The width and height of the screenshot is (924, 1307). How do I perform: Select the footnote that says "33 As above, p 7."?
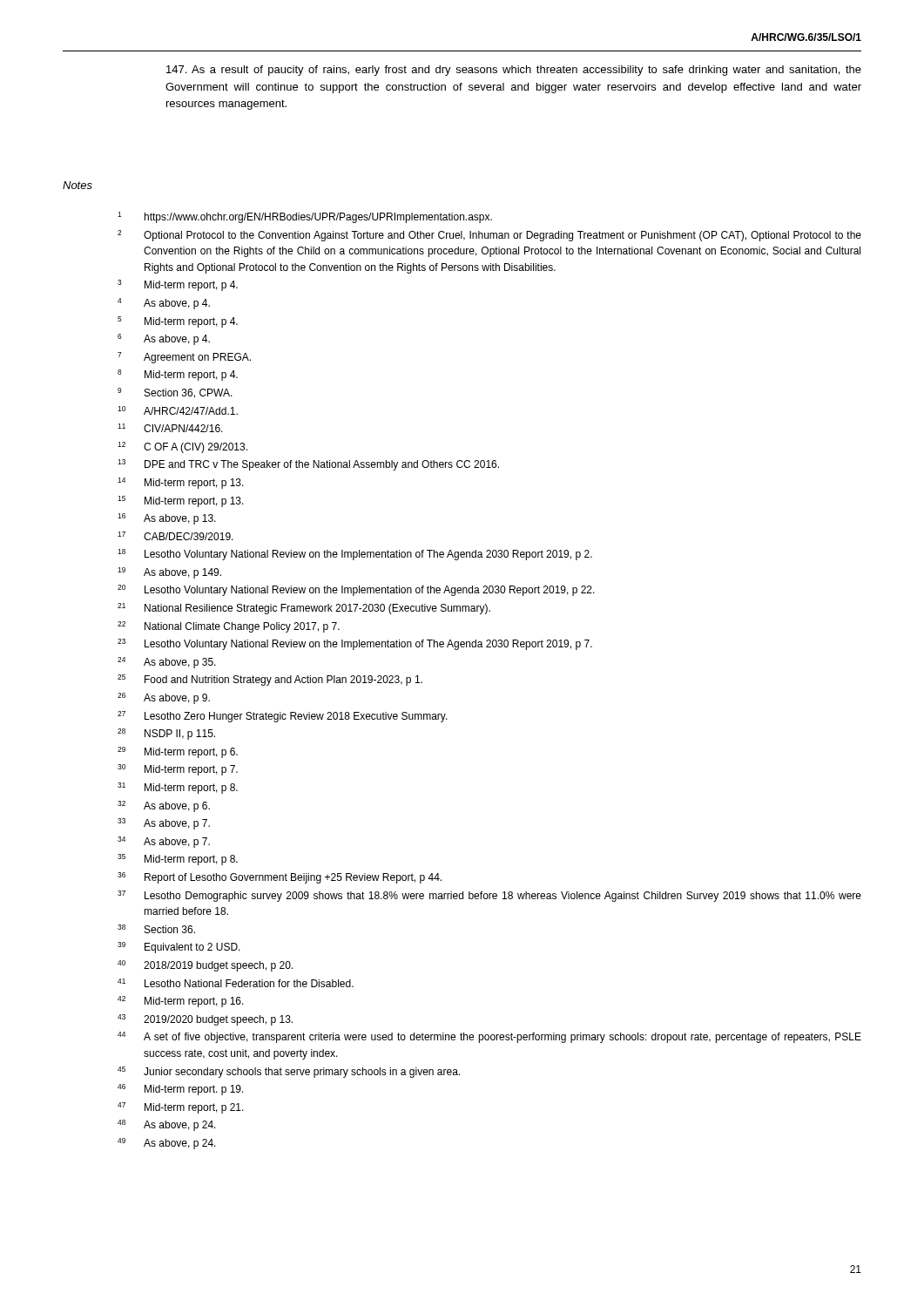pyautogui.click(x=164, y=823)
